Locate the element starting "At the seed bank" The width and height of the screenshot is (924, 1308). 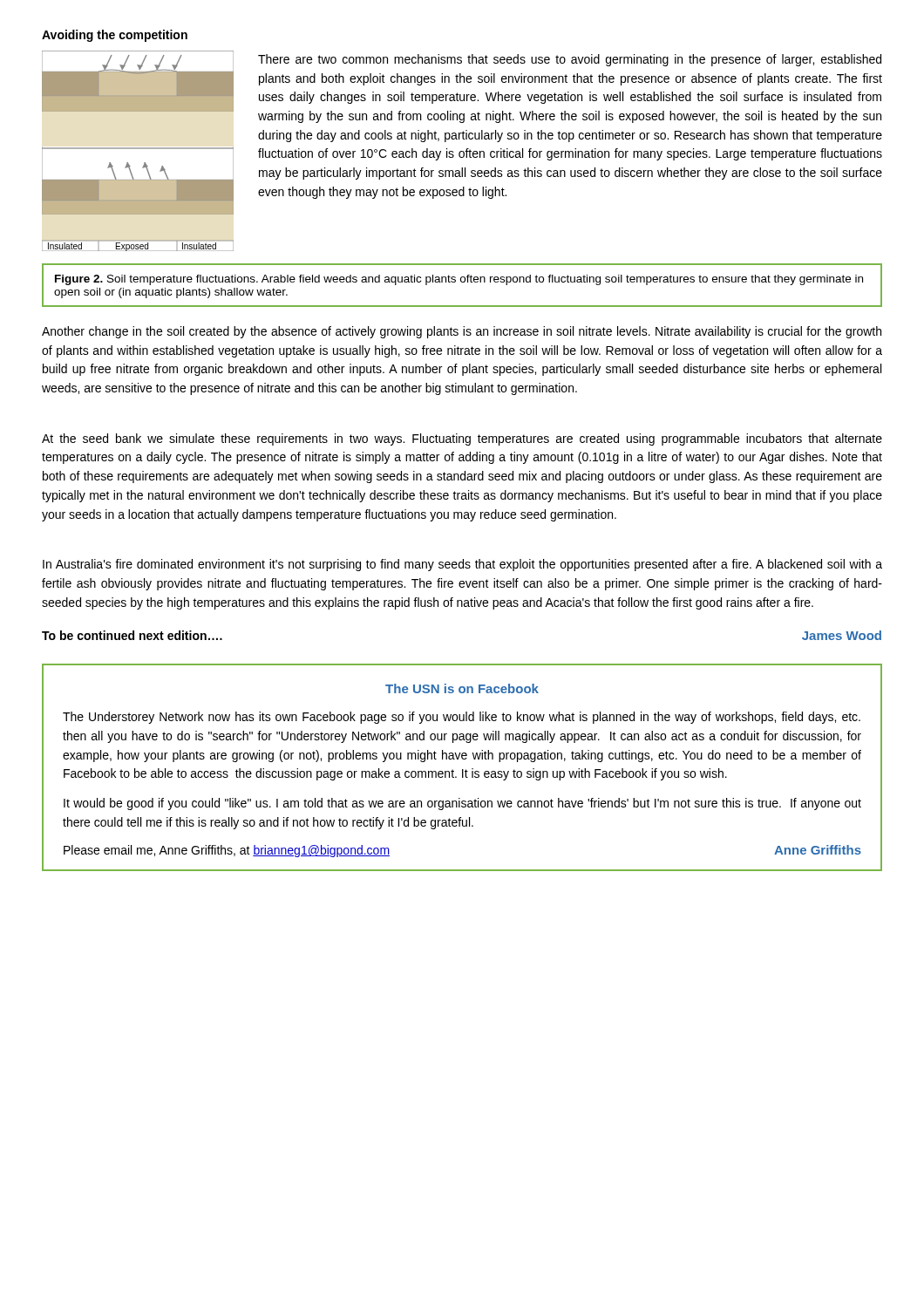coord(462,476)
